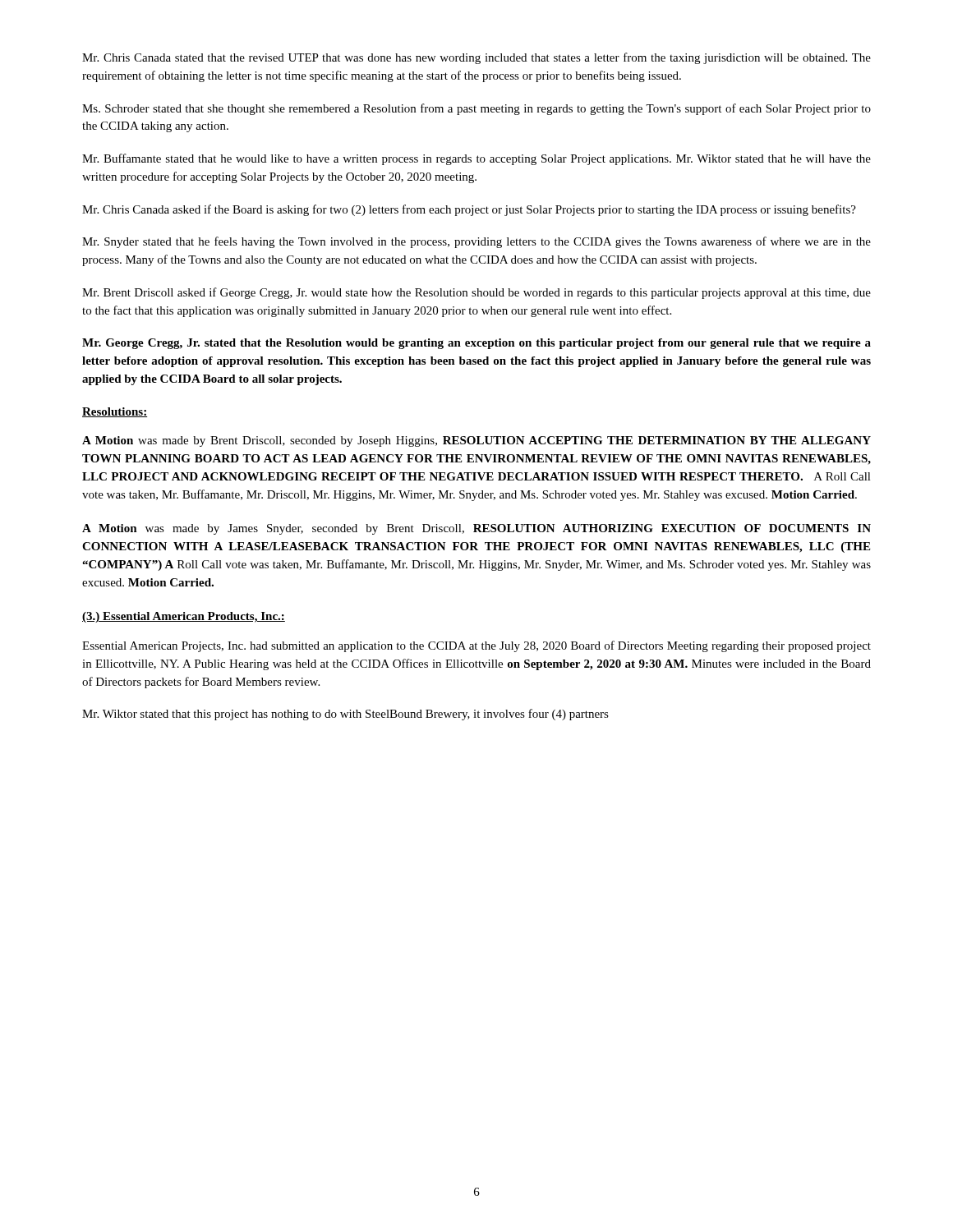Find the text block containing "Mr. Snyder stated that he feels having"

[x=476, y=251]
